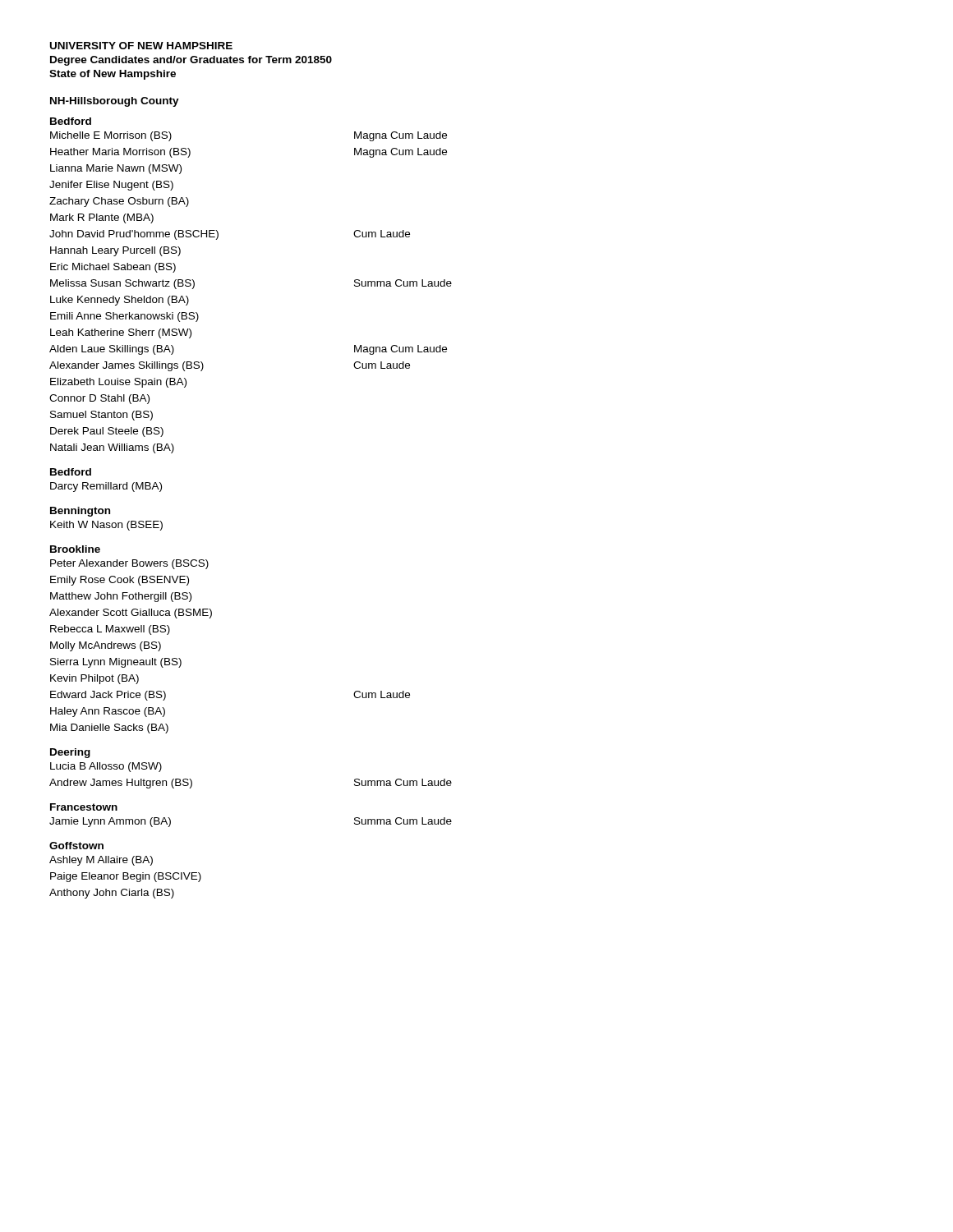Viewport: 953px width, 1232px height.
Task: Click on the block starting "Jenifer Elise Nugent (BS)"
Action: tap(111, 186)
